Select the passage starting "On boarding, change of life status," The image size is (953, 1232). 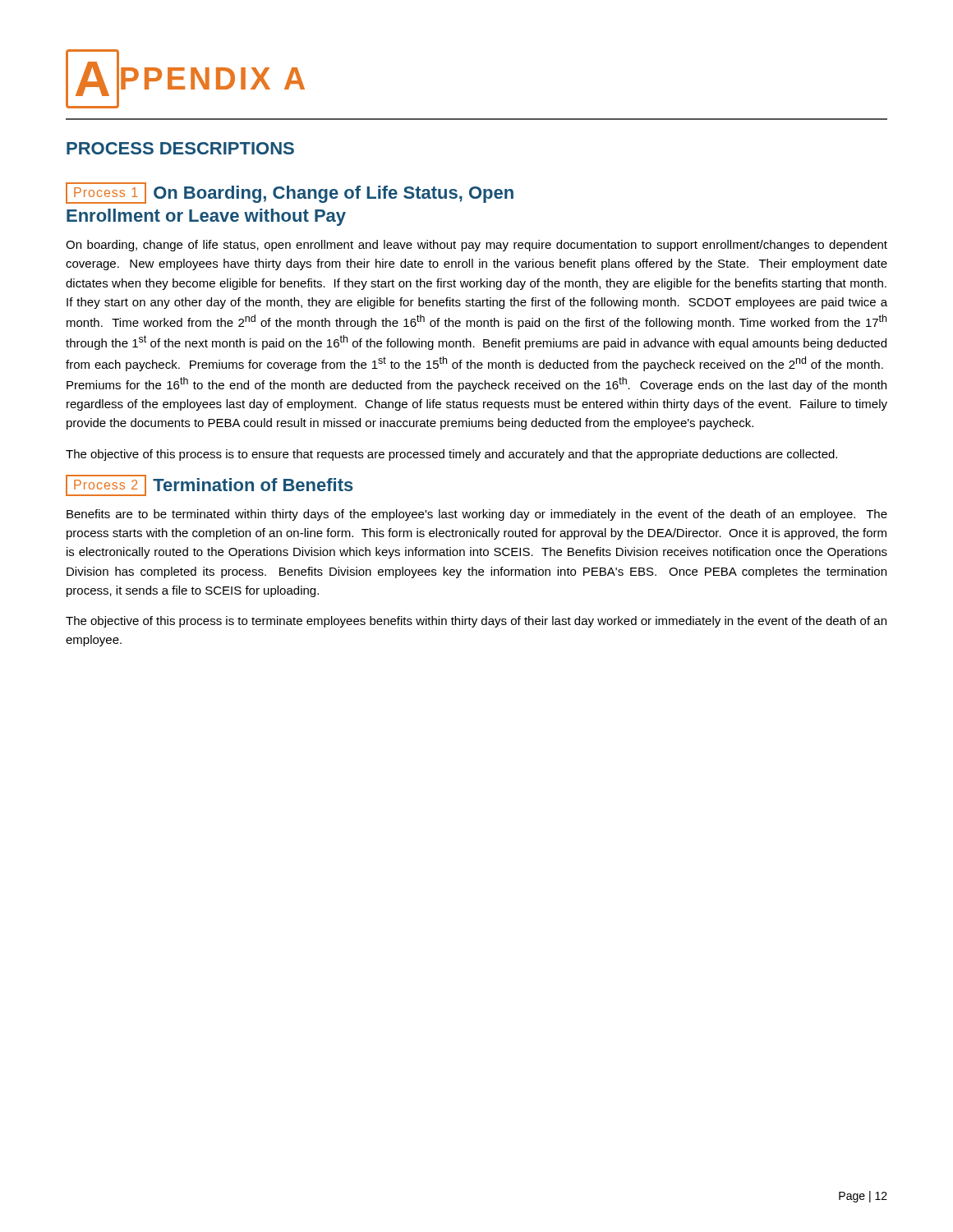coord(476,334)
